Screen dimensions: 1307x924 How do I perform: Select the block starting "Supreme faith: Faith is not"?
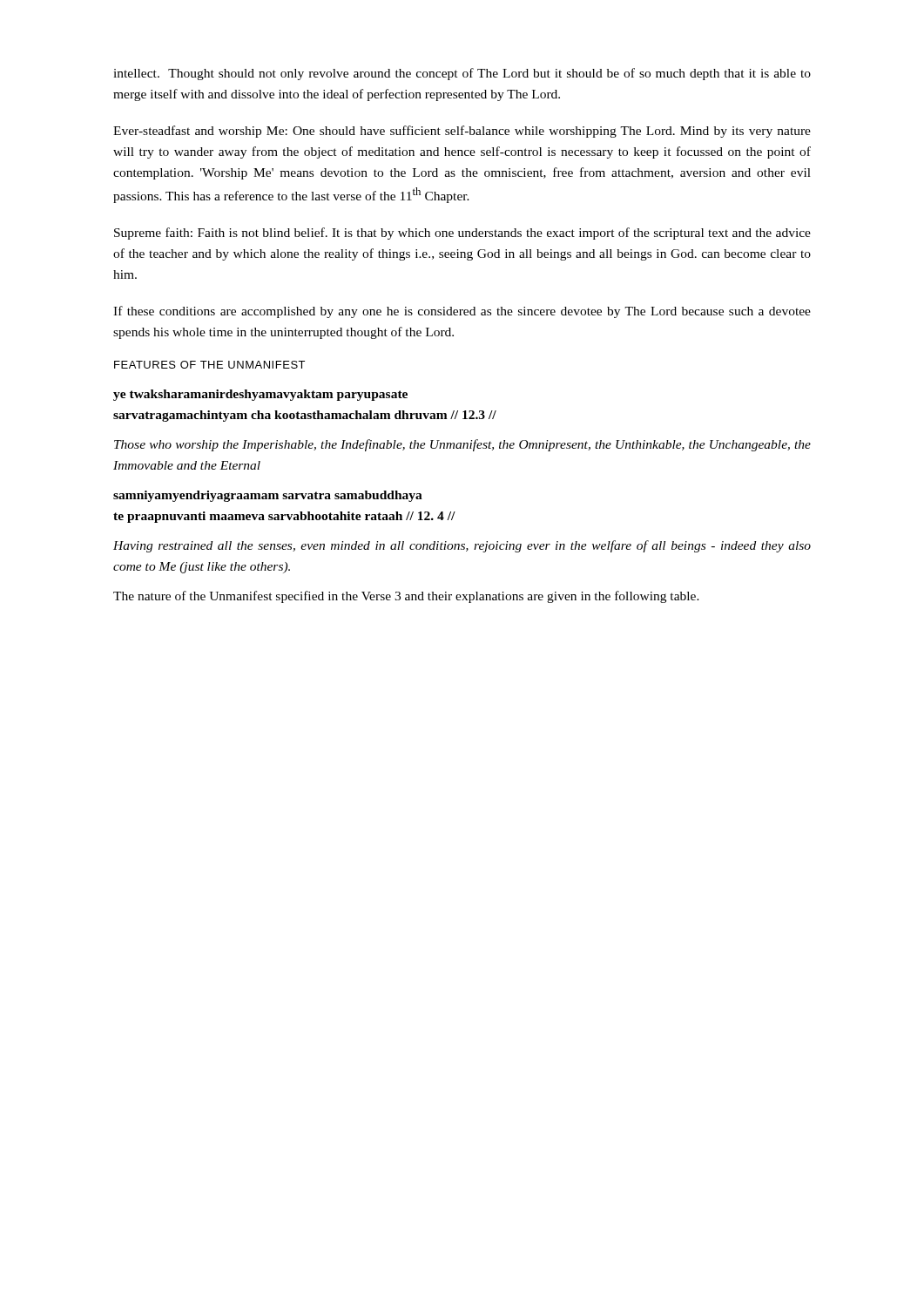pyautogui.click(x=462, y=253)
